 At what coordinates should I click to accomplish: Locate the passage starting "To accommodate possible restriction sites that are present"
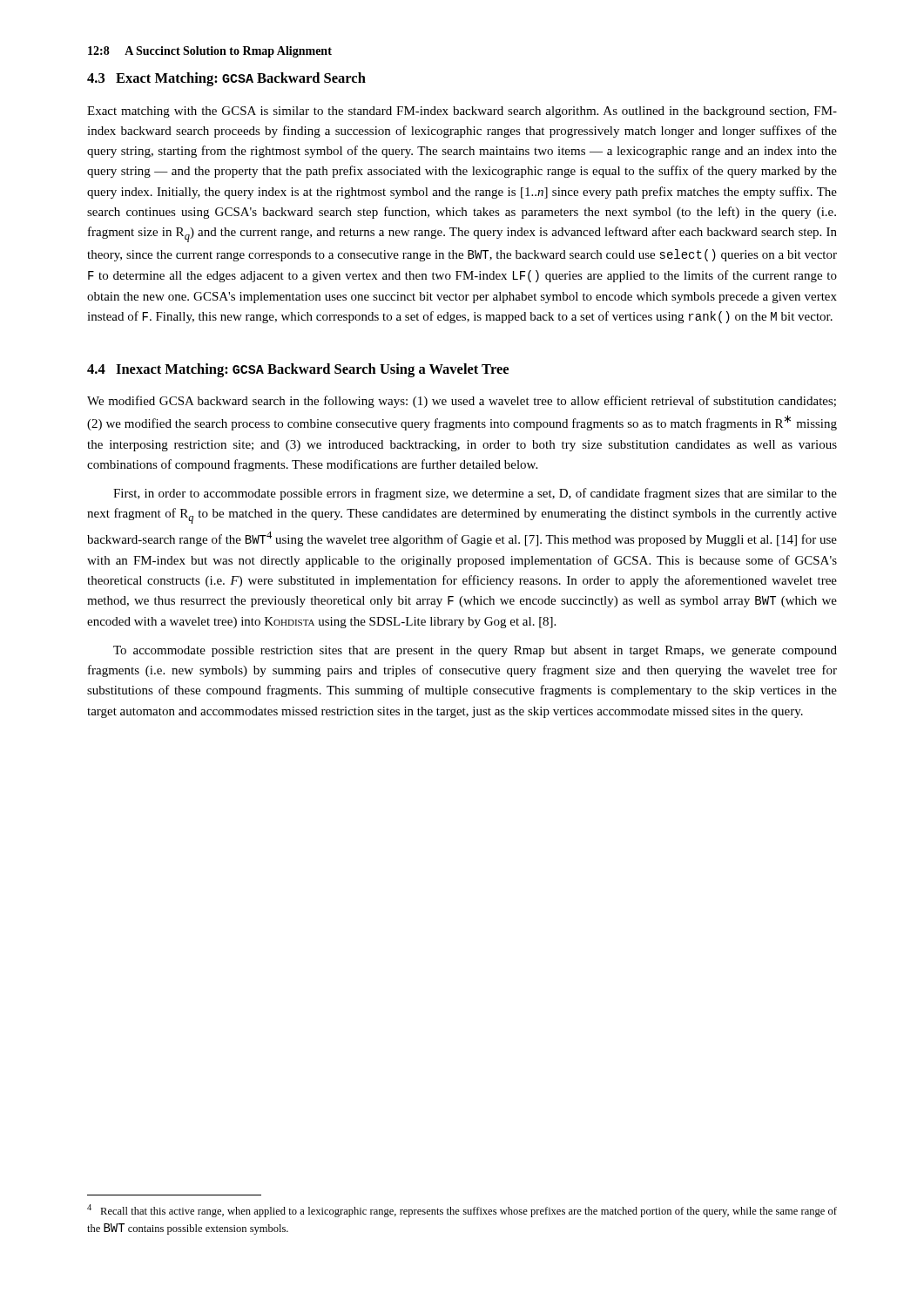462,680
